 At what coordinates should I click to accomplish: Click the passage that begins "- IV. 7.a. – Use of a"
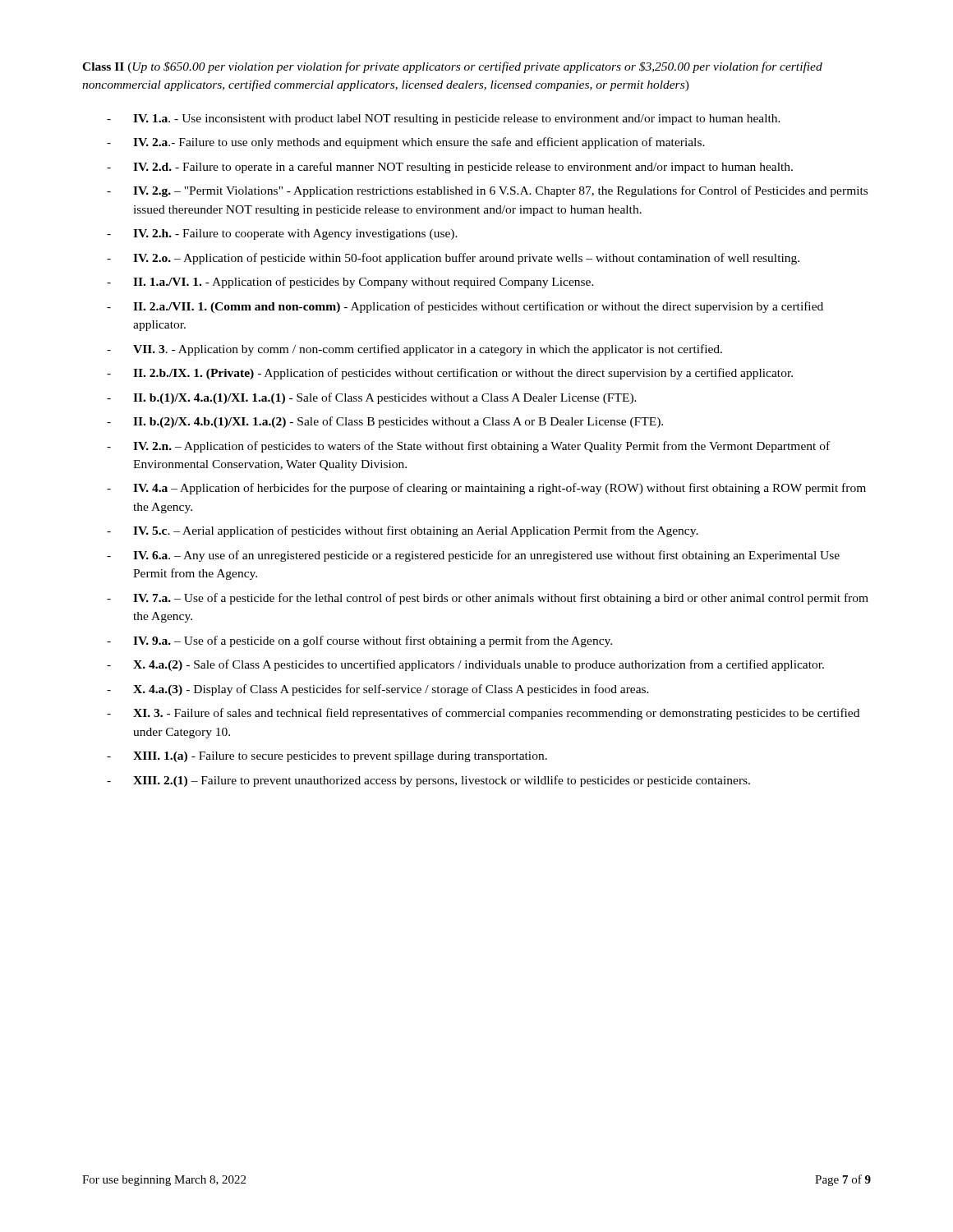coord(489,607)
